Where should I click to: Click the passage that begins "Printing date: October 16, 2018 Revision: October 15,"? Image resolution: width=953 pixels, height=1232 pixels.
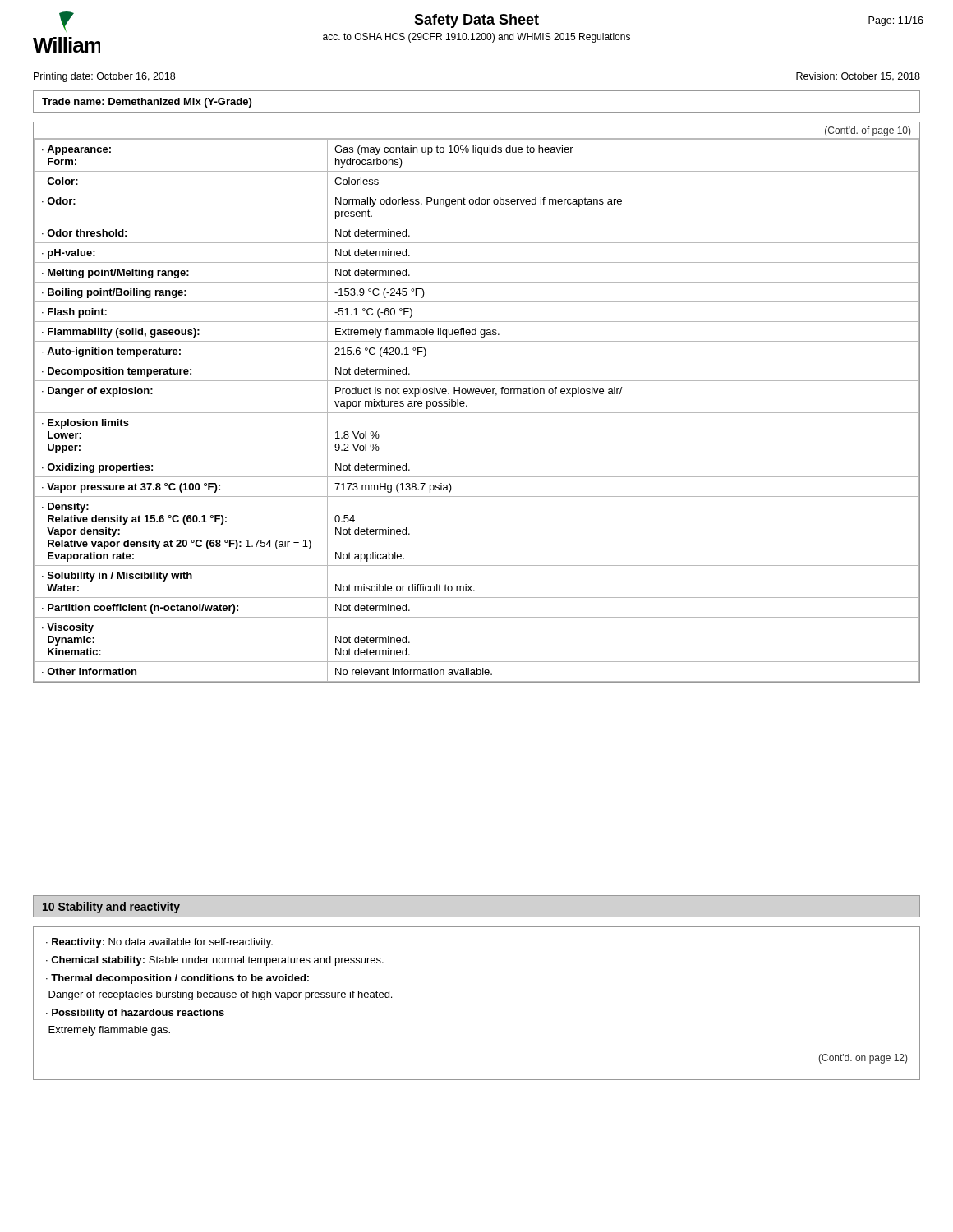108,78
